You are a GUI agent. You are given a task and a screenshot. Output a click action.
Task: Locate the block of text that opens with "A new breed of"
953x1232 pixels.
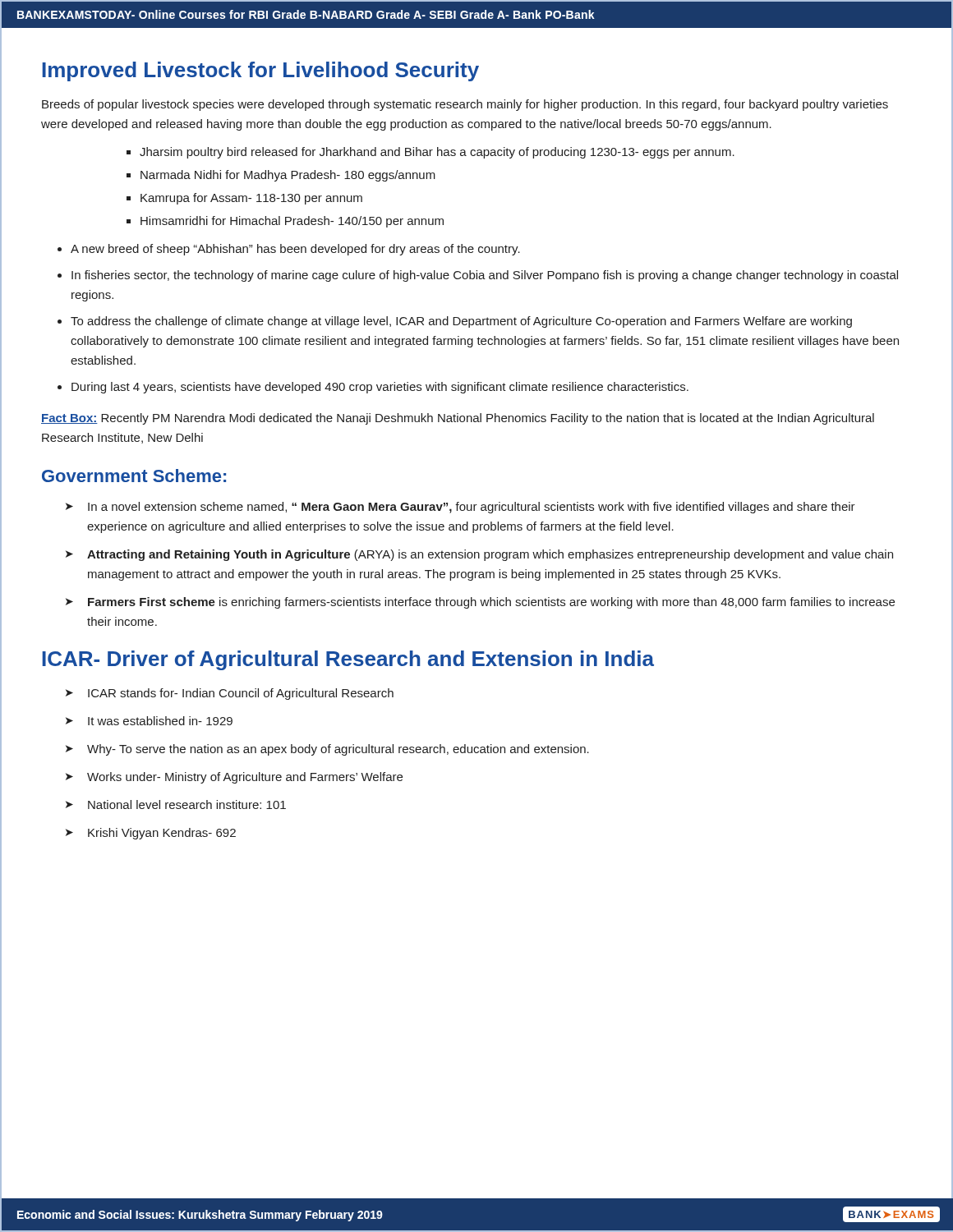[296, 248]
